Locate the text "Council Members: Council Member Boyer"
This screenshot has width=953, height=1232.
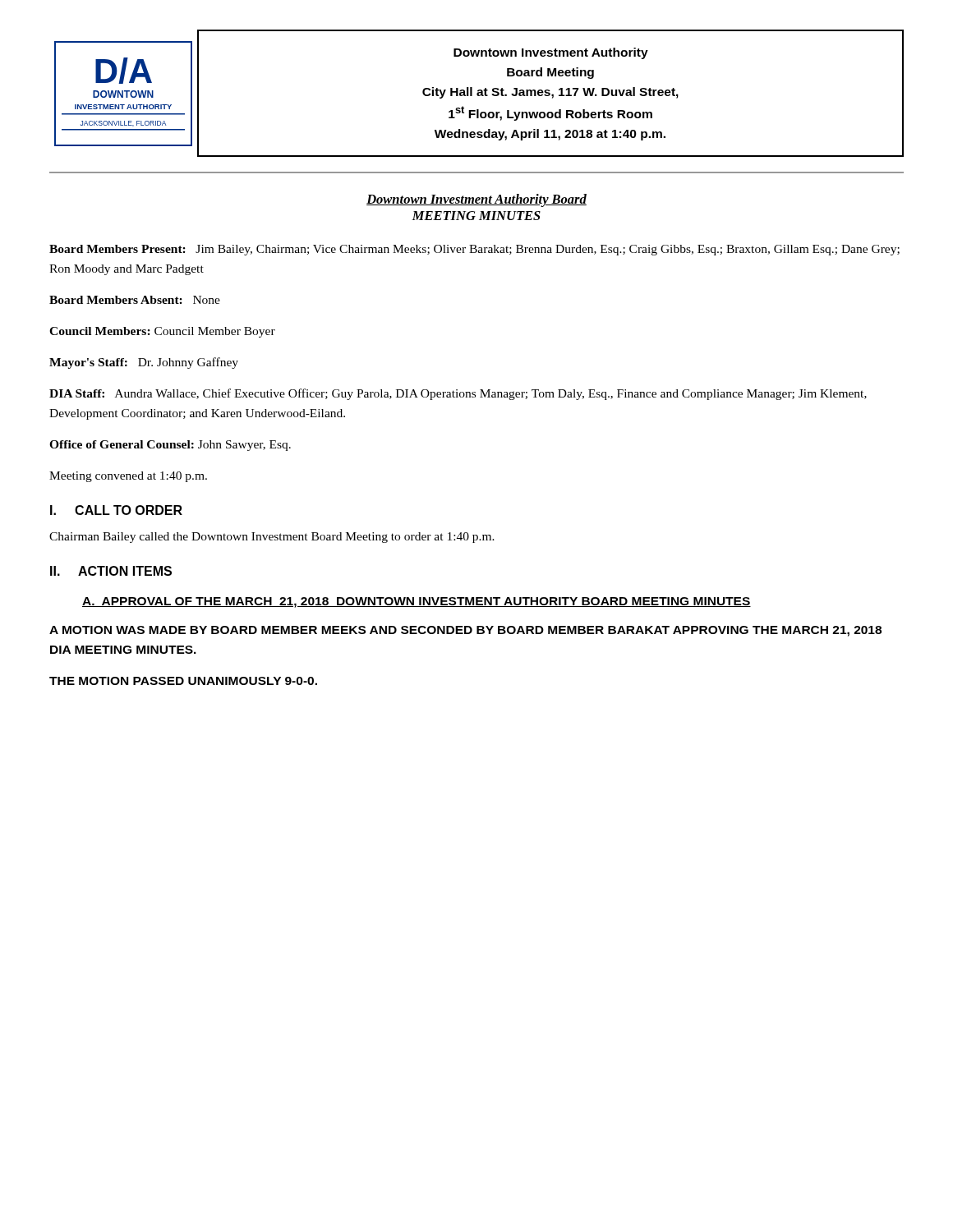162,331
